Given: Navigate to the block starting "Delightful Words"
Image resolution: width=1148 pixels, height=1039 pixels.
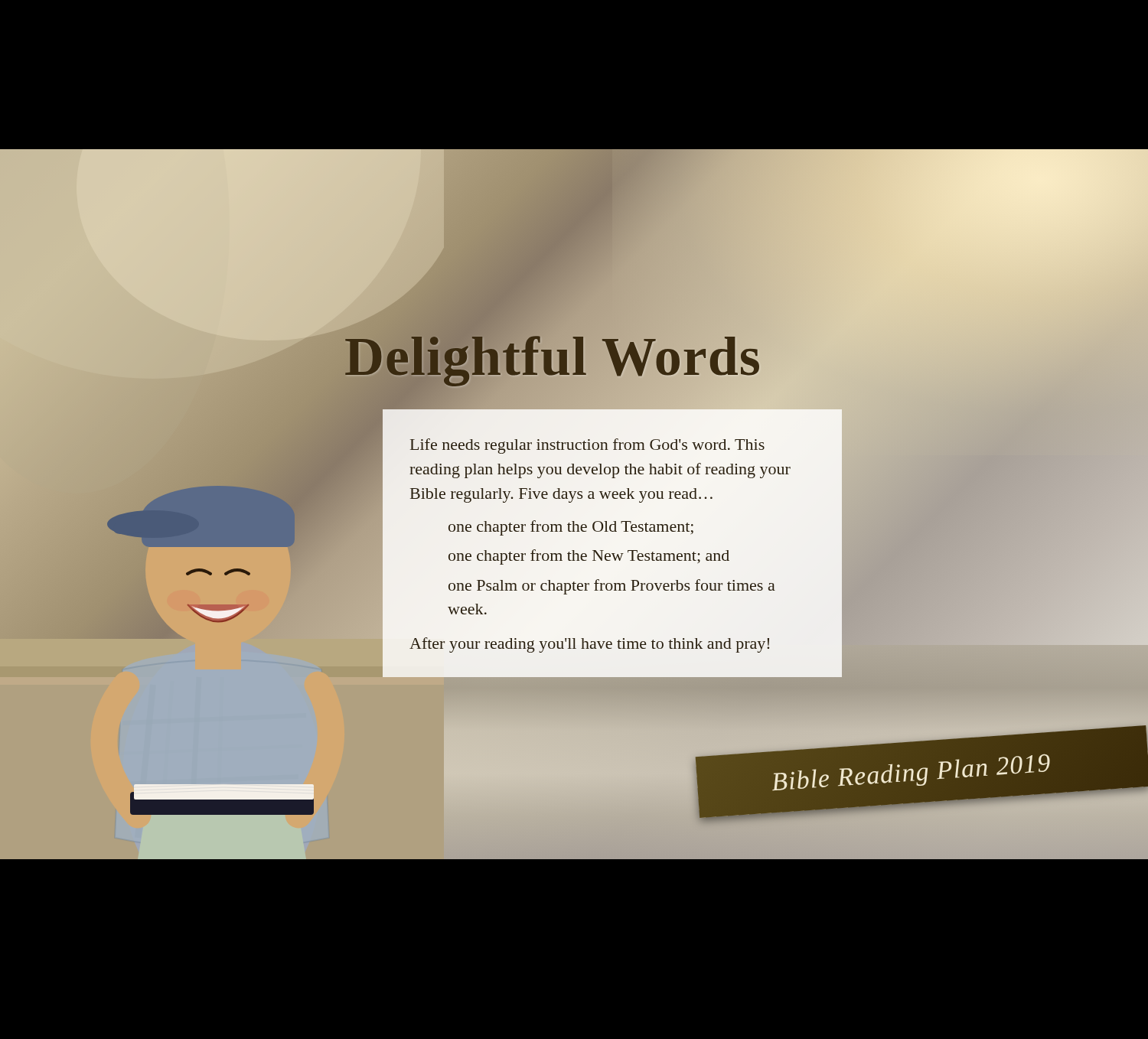Looking at the screenshot, I should [553, 357].
